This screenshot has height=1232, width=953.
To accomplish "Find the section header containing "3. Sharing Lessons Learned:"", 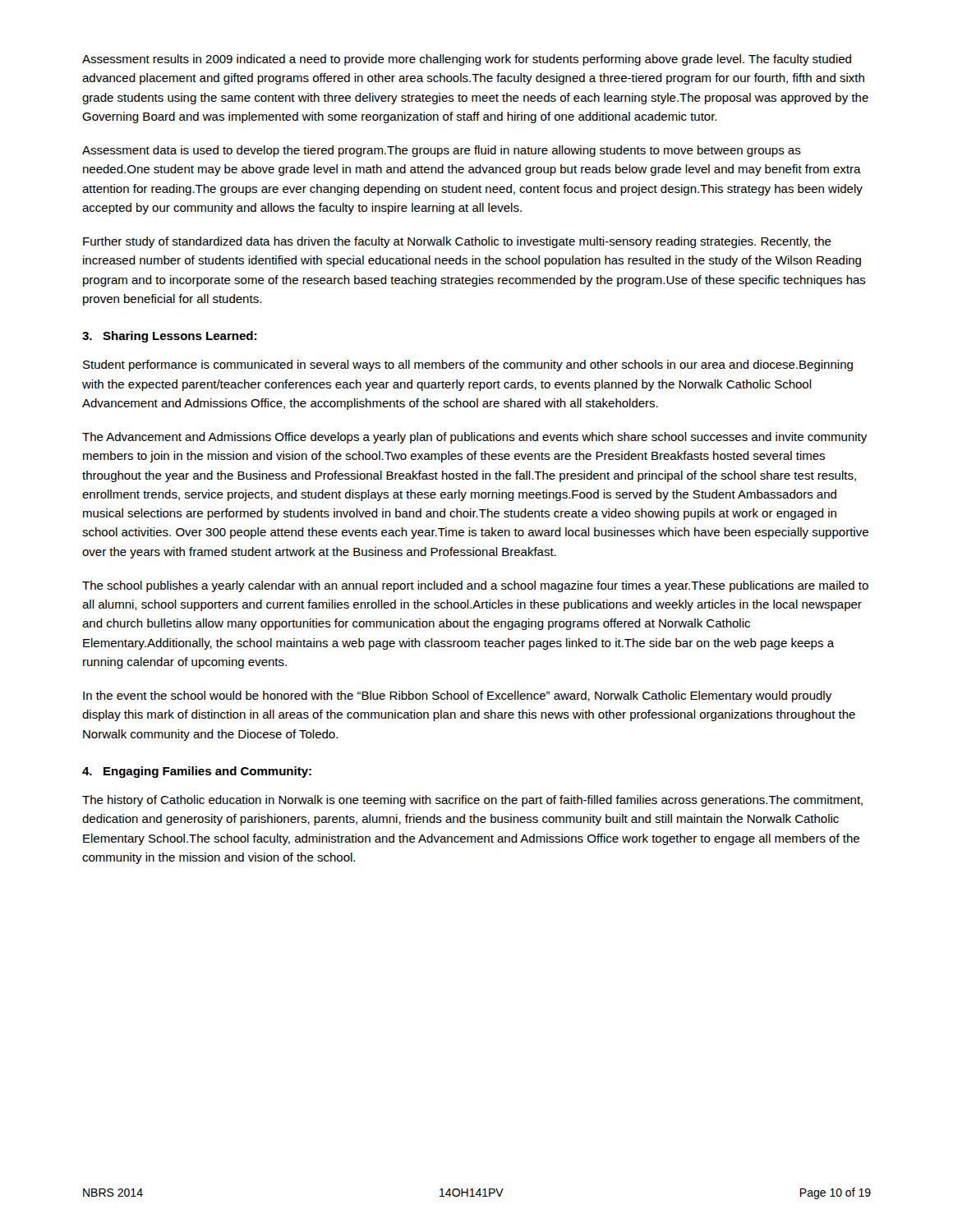I will pyautogui.click(x=170, y=336).
